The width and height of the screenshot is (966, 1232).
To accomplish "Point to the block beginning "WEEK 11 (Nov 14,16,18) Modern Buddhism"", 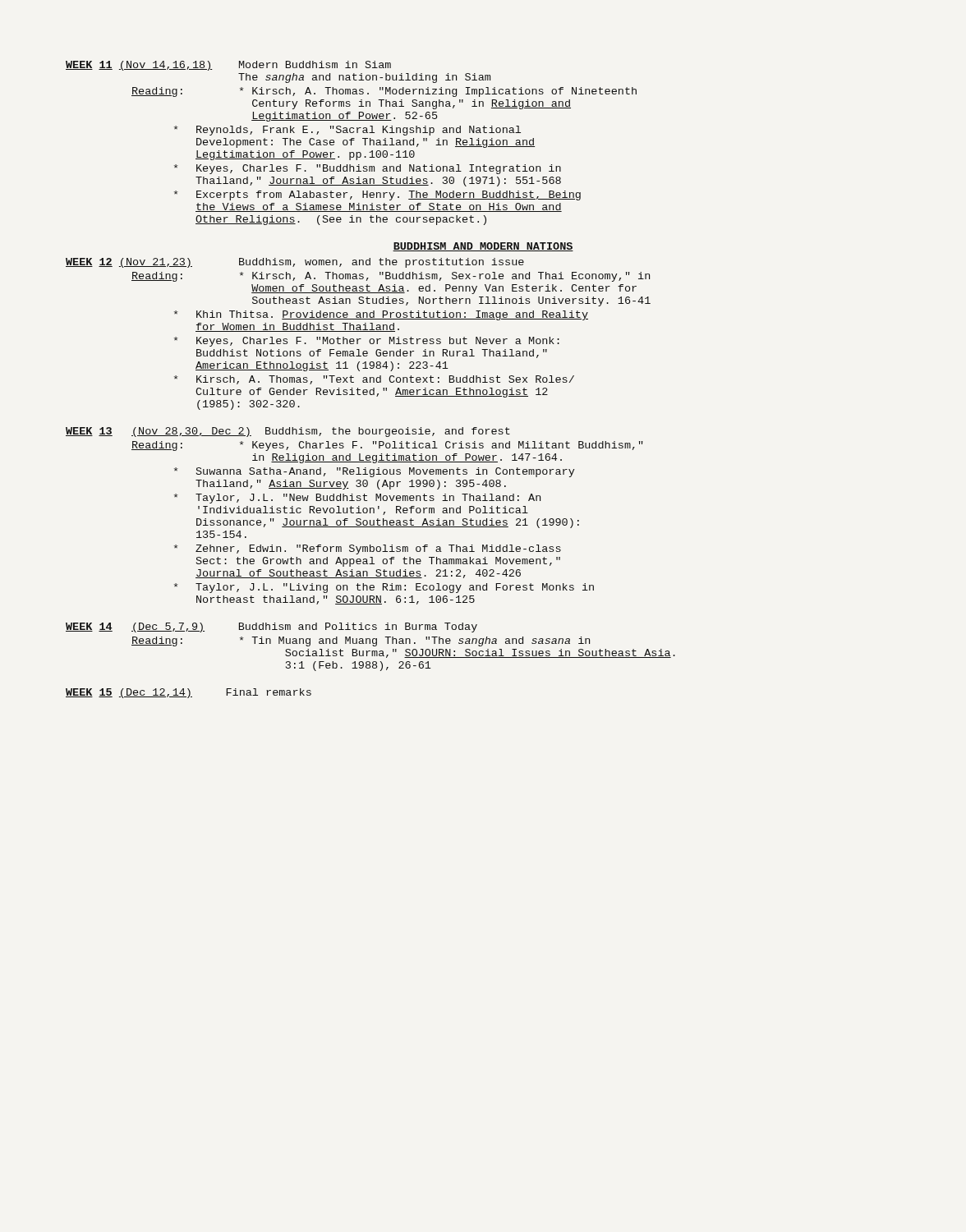I will pos(483,142).
